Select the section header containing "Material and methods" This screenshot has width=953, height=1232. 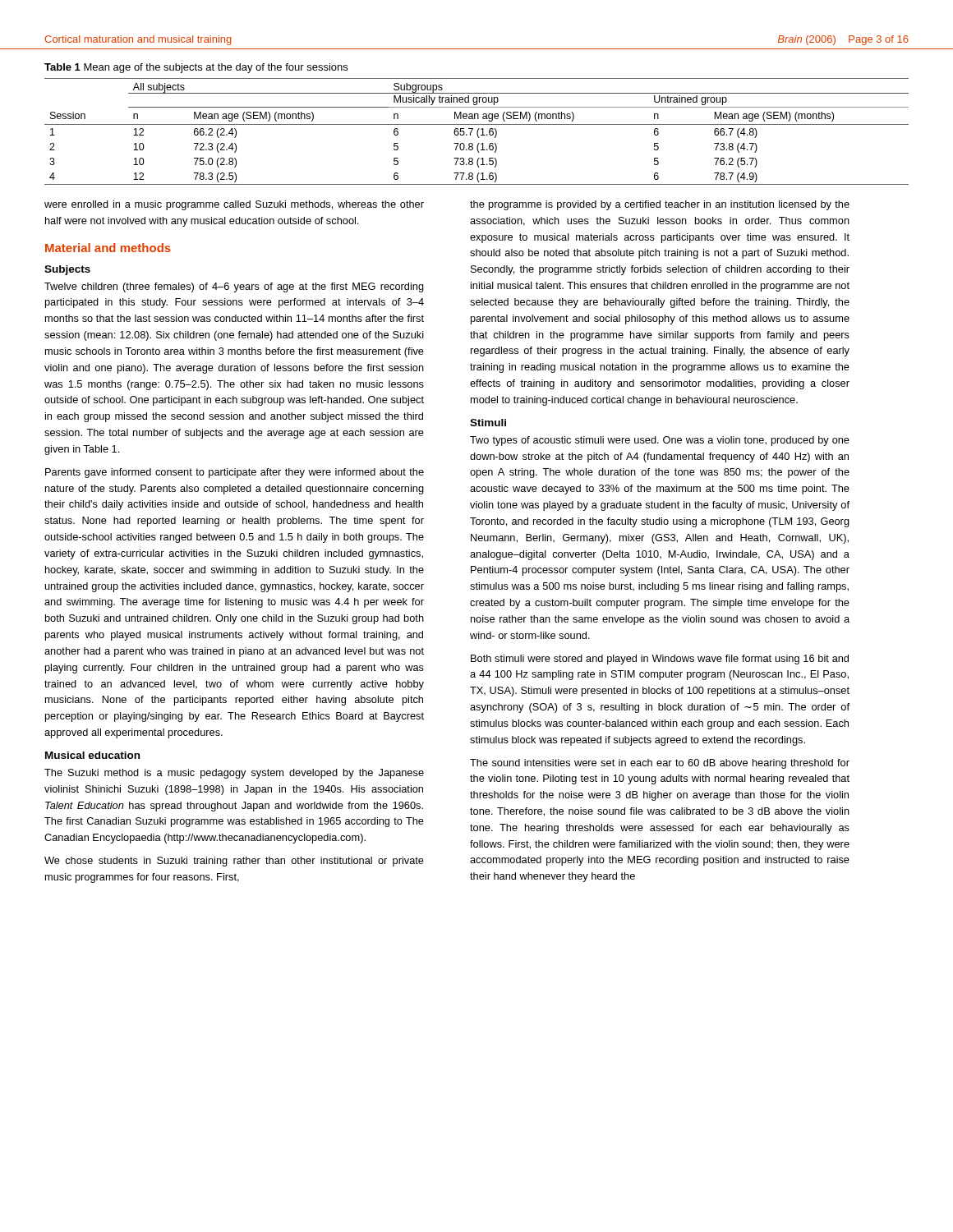[108, 247]
